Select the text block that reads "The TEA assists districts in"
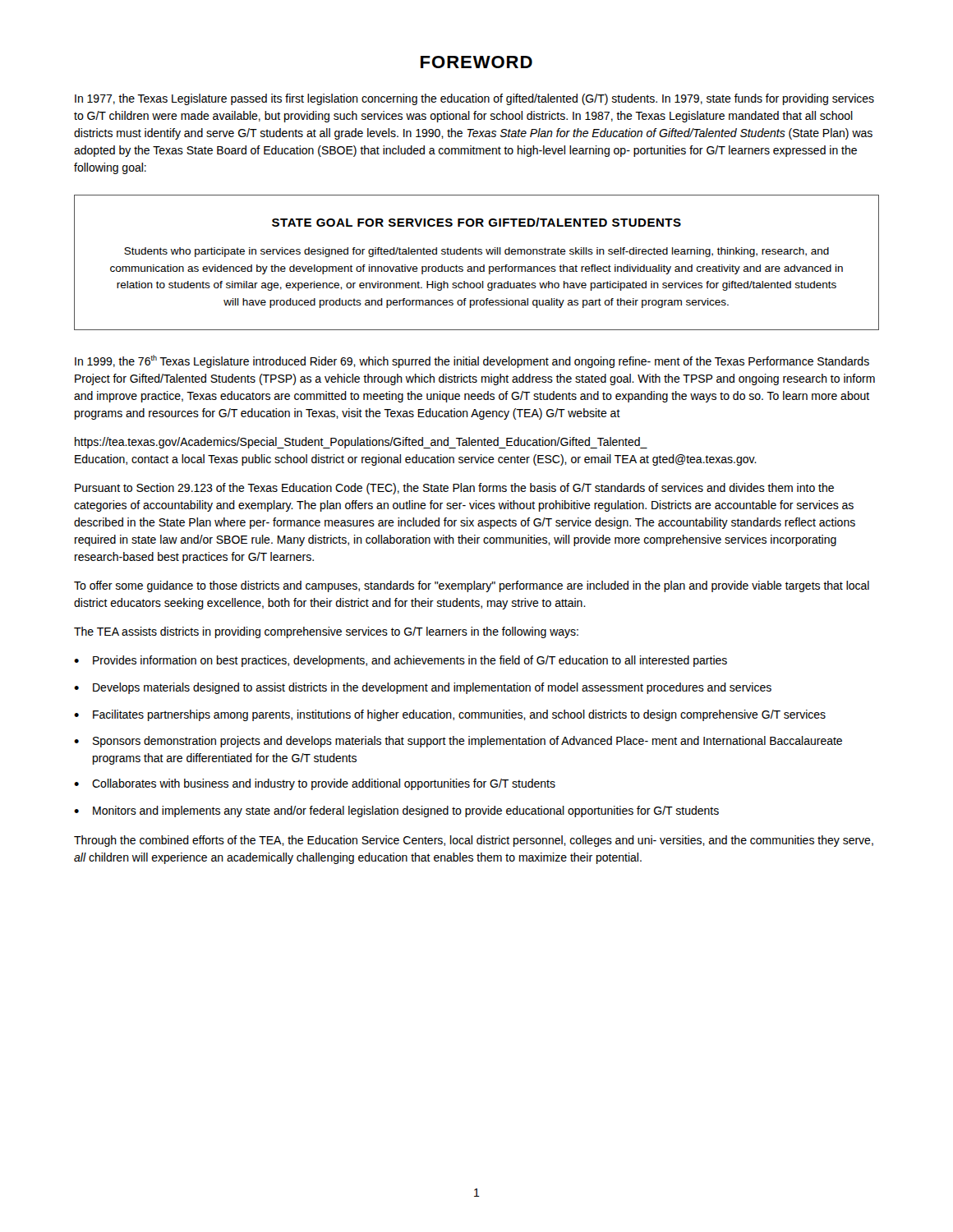 [x=327, y=632]
